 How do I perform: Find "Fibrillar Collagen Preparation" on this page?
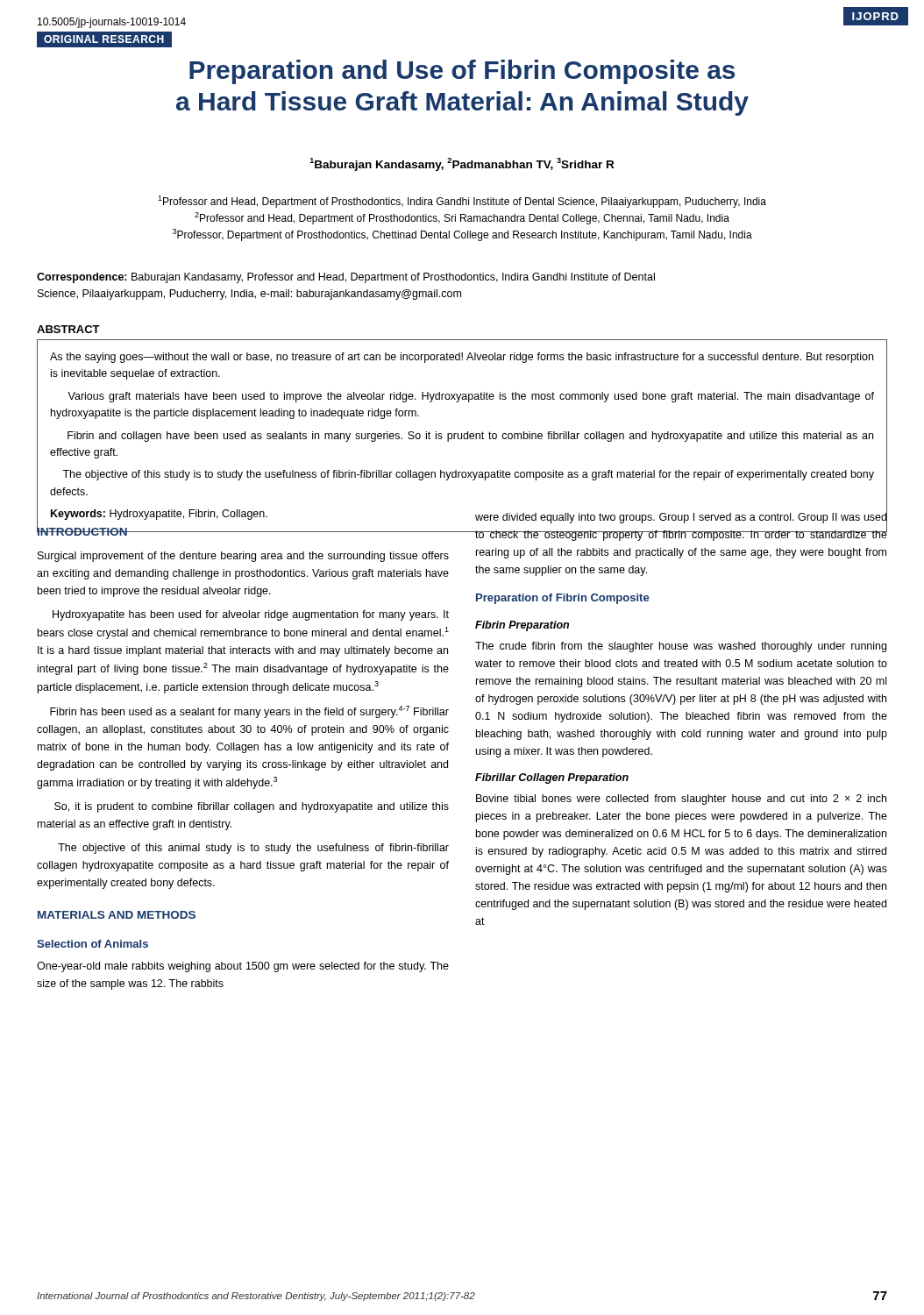coord(552,777)
